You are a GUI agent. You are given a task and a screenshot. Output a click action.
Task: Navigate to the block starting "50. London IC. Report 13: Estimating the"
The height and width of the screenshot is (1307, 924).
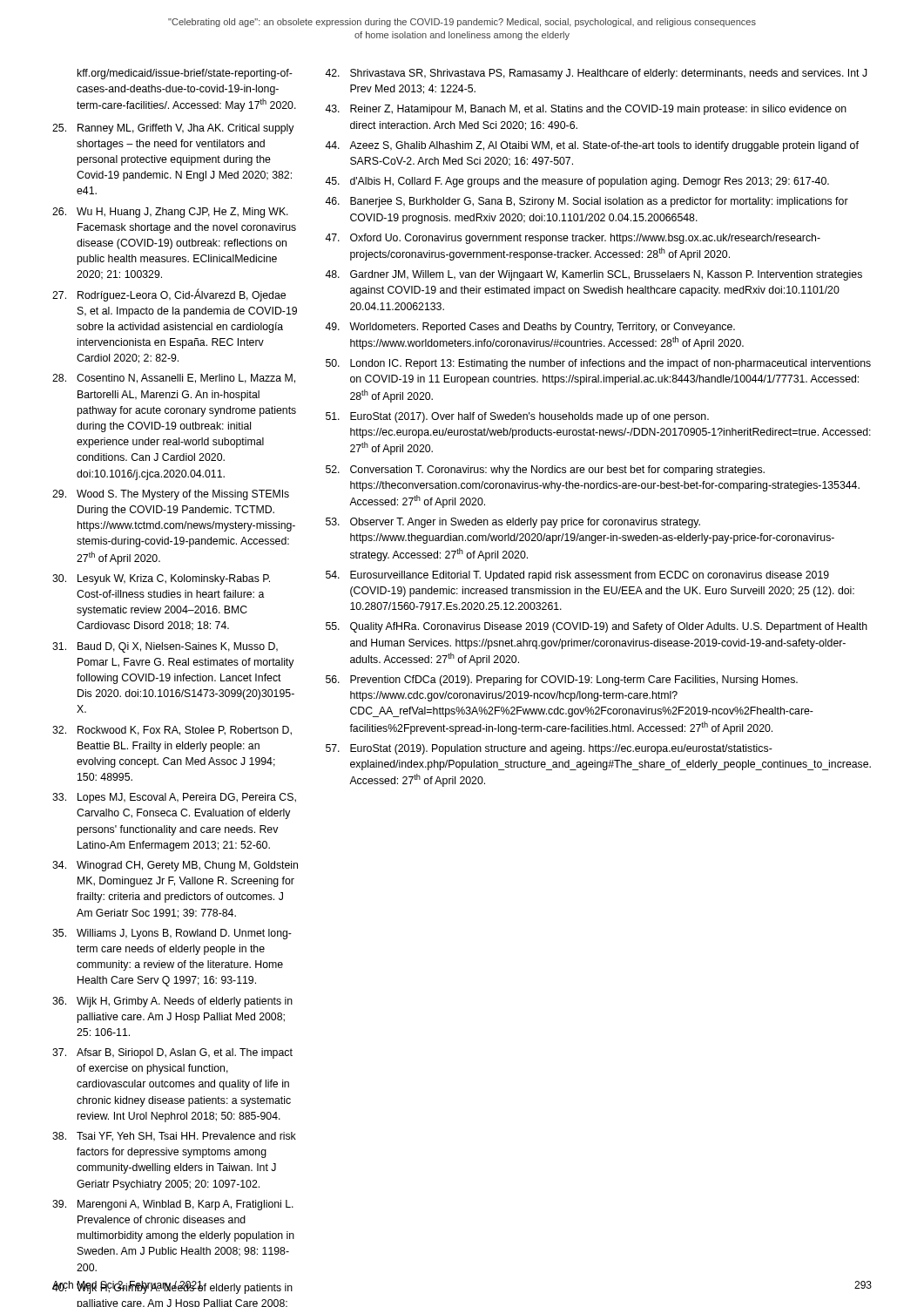pyautogui.click(x=598, y=380)
